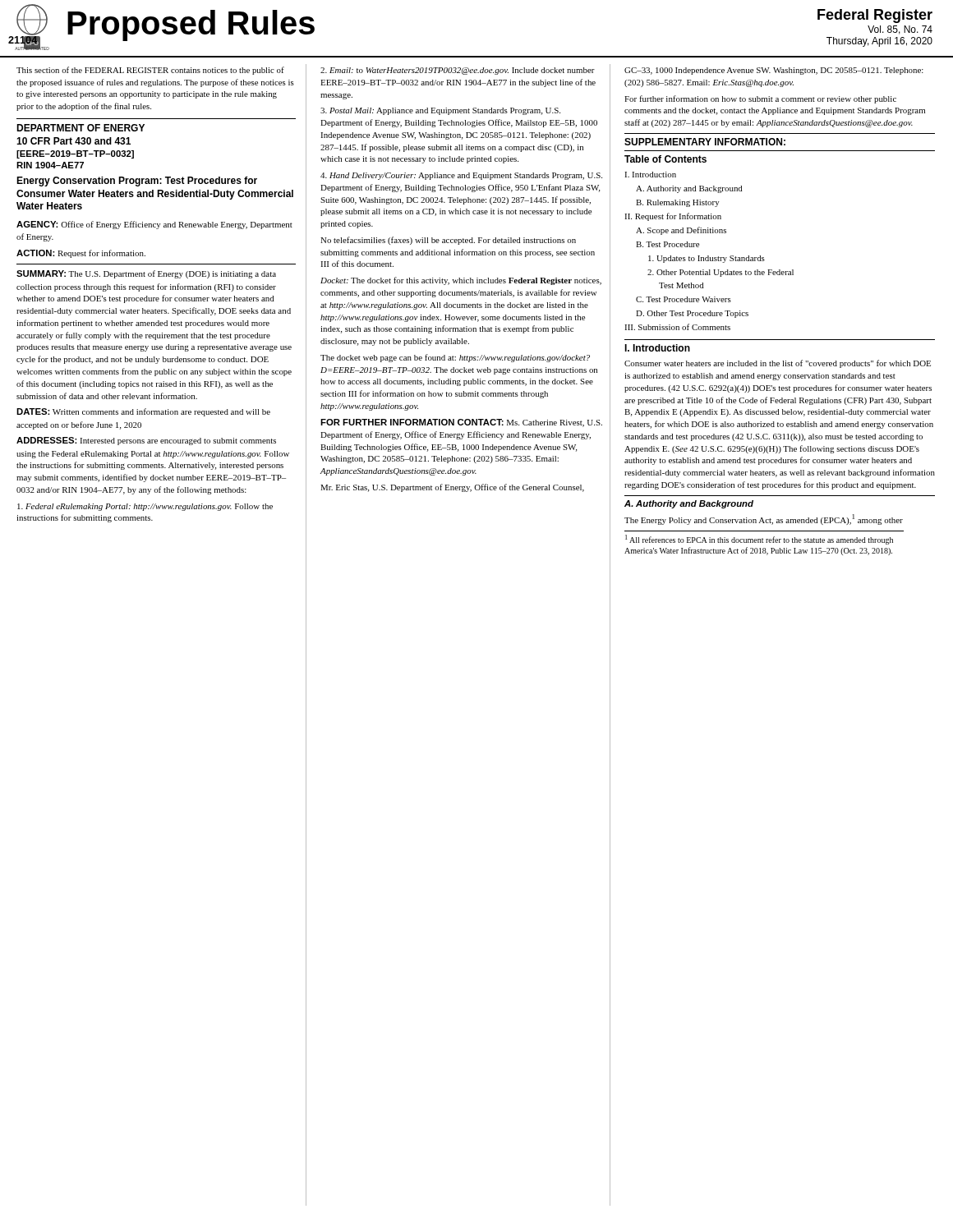Viewport: 953px width, 1232px height.
Task: Find the block on this page that starts "3. Postal Mail: Appliance and"
Action: pos(459,135)
